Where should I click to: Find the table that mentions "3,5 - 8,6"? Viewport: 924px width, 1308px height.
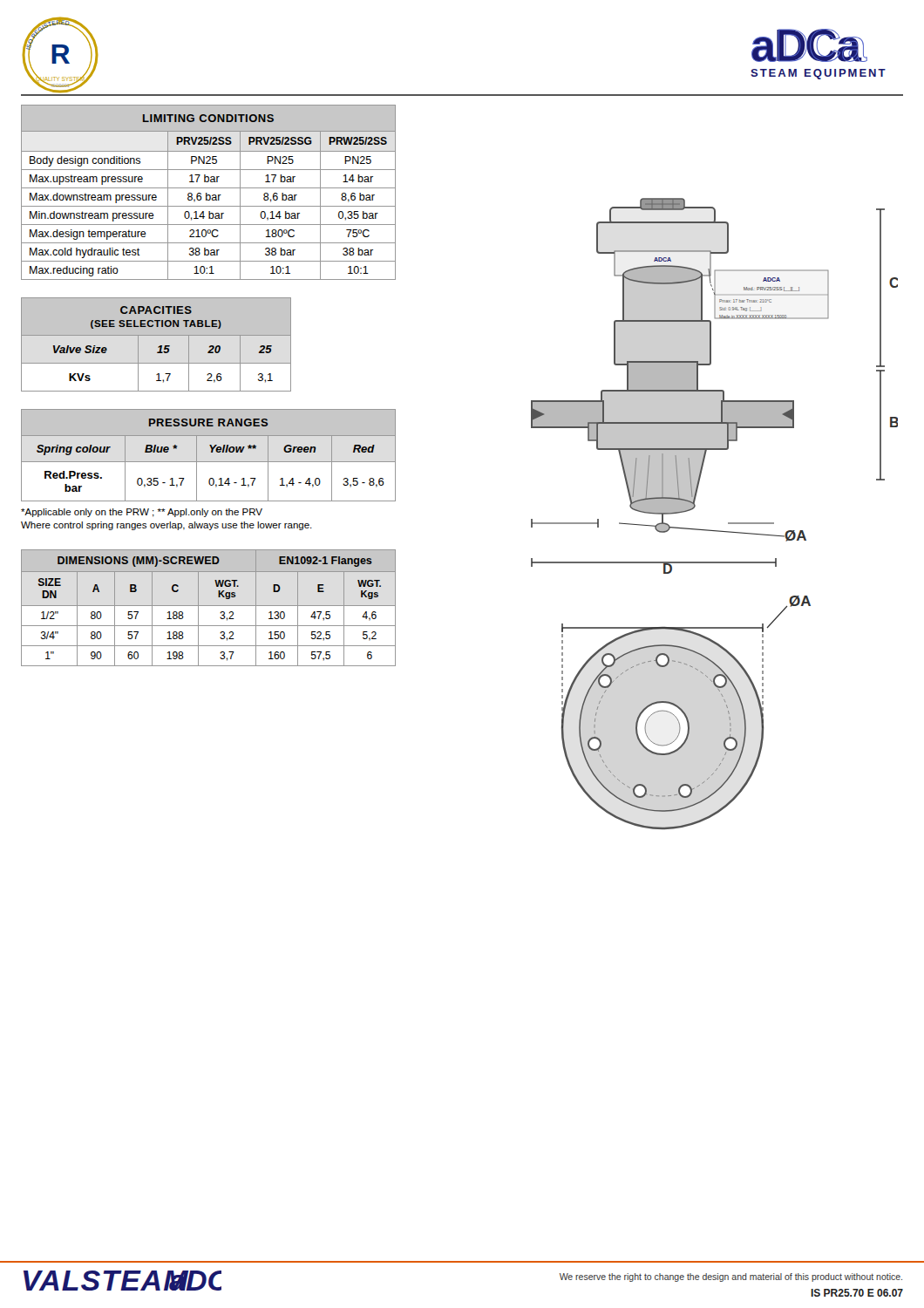coord(208,455)
